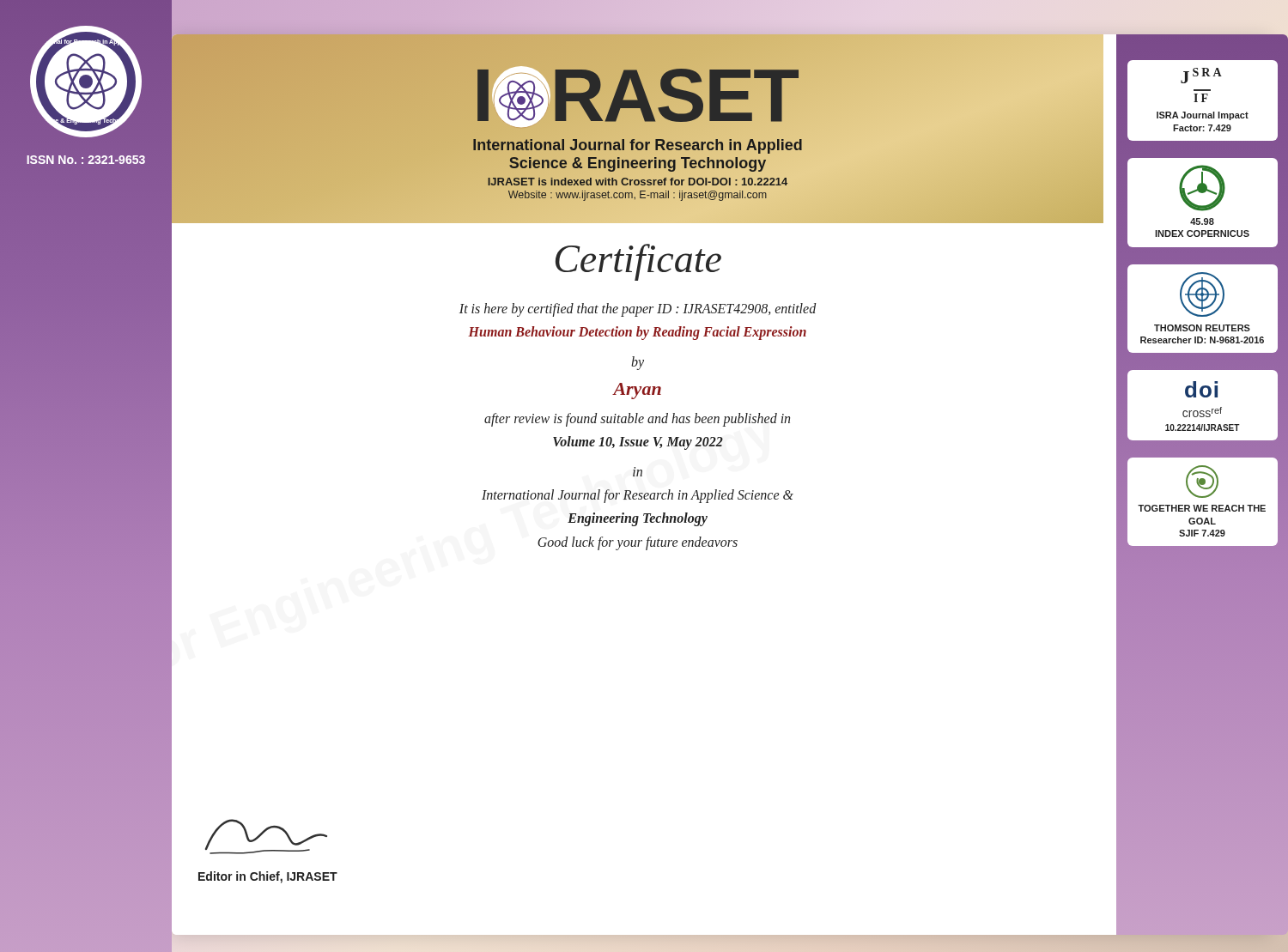Click on the text starting "I RASET International Journal for Research"
Screen dimensions: 952x1288
(638, 115)
